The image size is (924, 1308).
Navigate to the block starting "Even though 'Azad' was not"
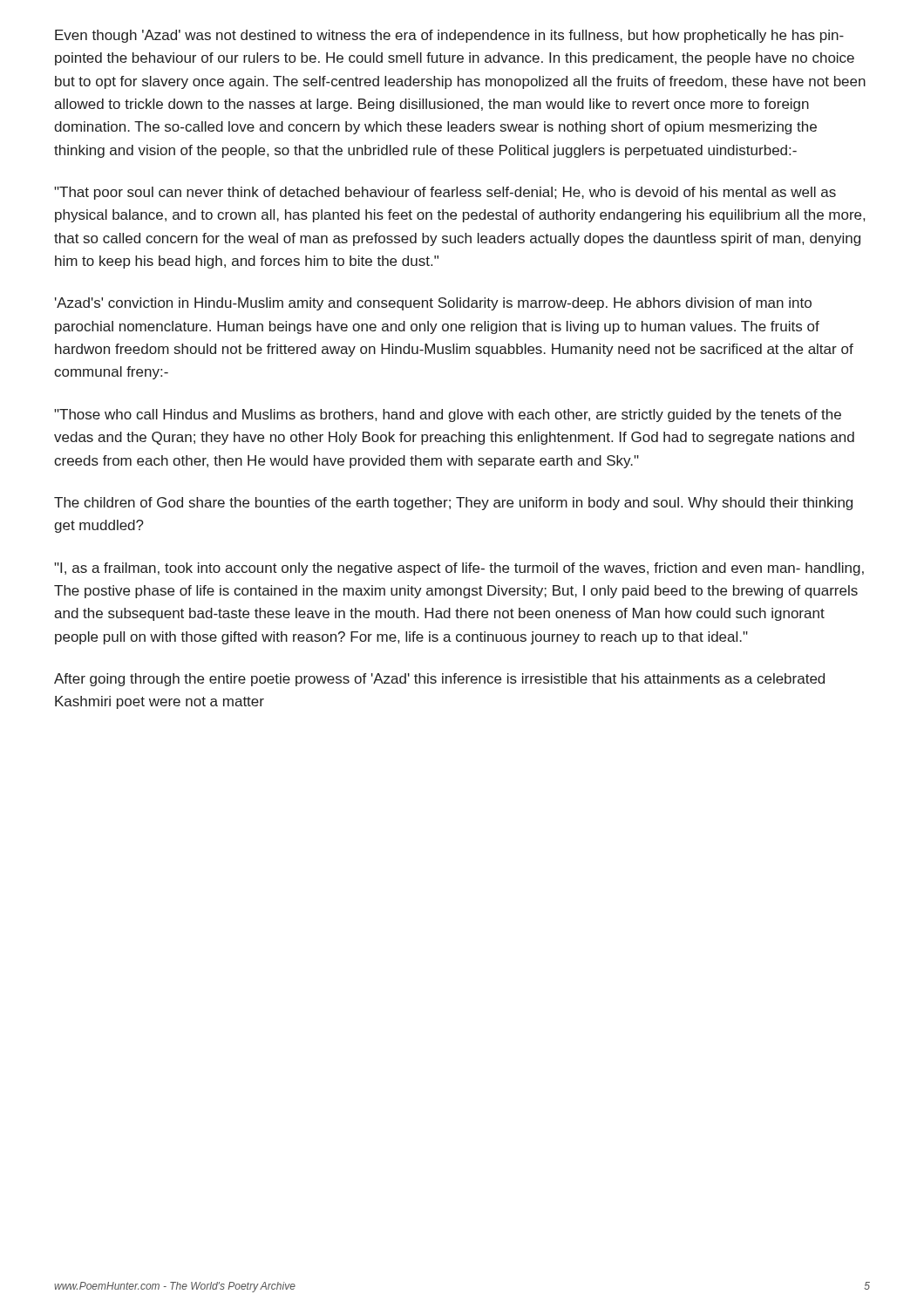point(460,93)
